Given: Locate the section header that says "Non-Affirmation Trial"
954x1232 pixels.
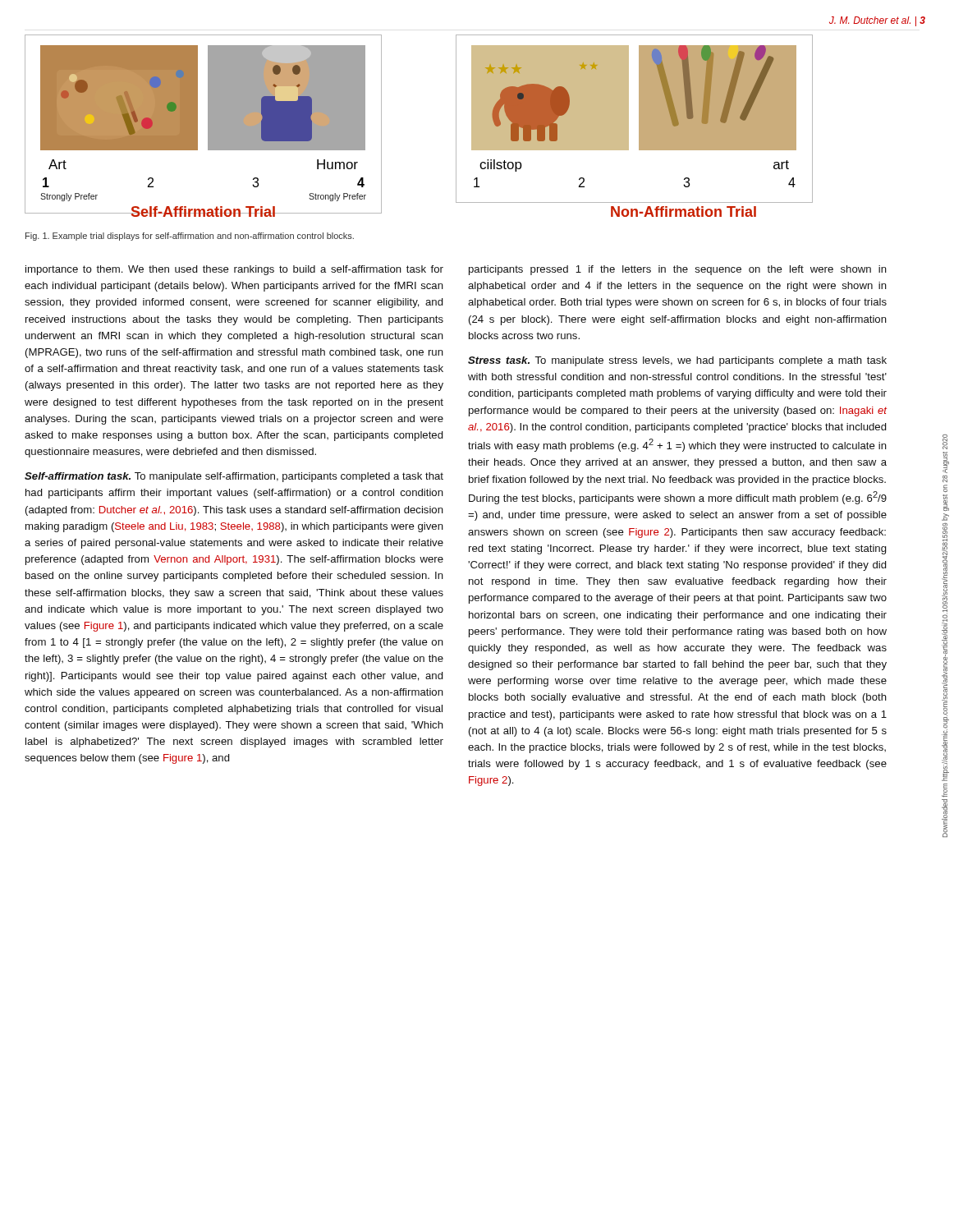Looking at the screenshot, I should point(683,212).
